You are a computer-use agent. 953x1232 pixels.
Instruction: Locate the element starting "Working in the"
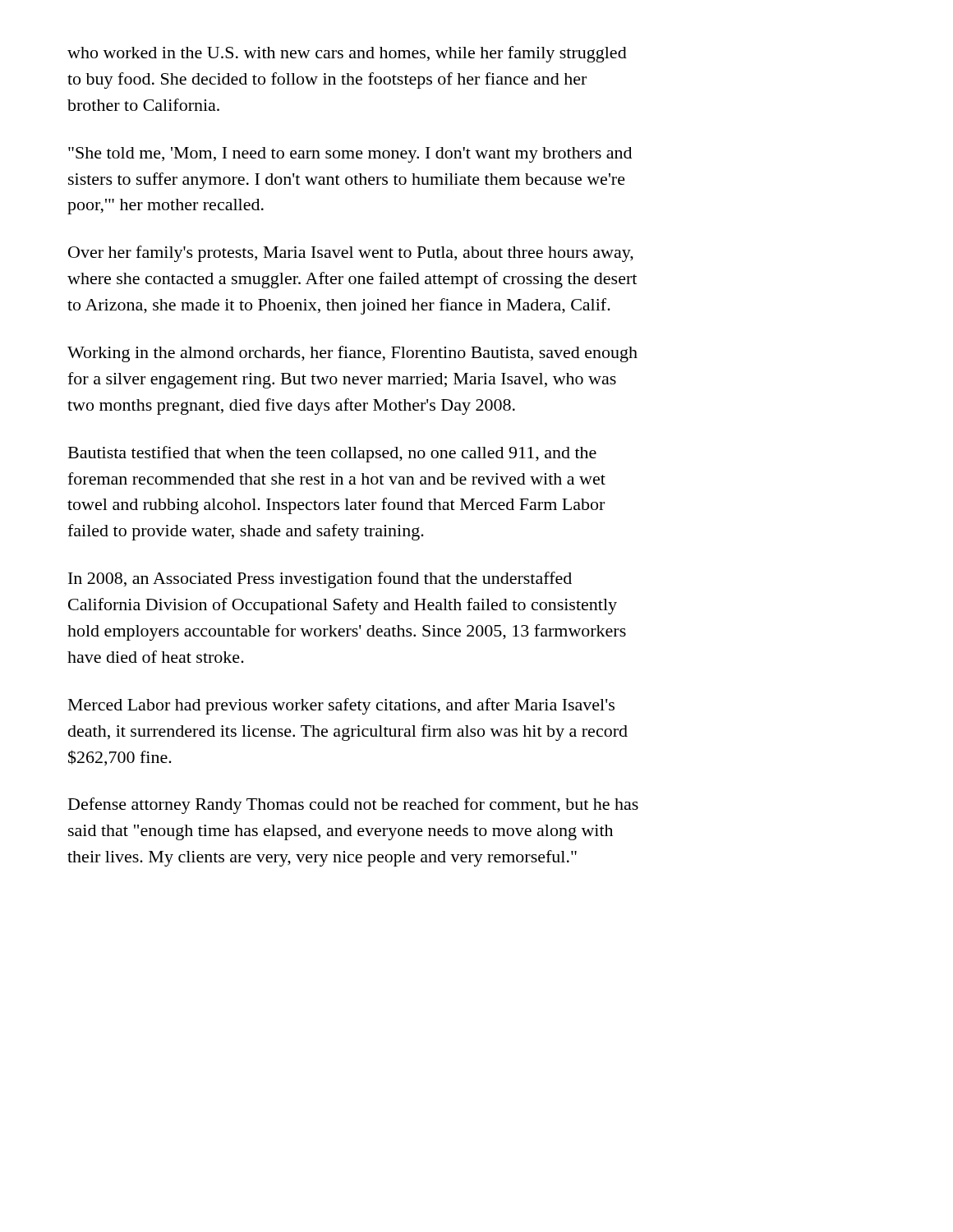(353, 378)
